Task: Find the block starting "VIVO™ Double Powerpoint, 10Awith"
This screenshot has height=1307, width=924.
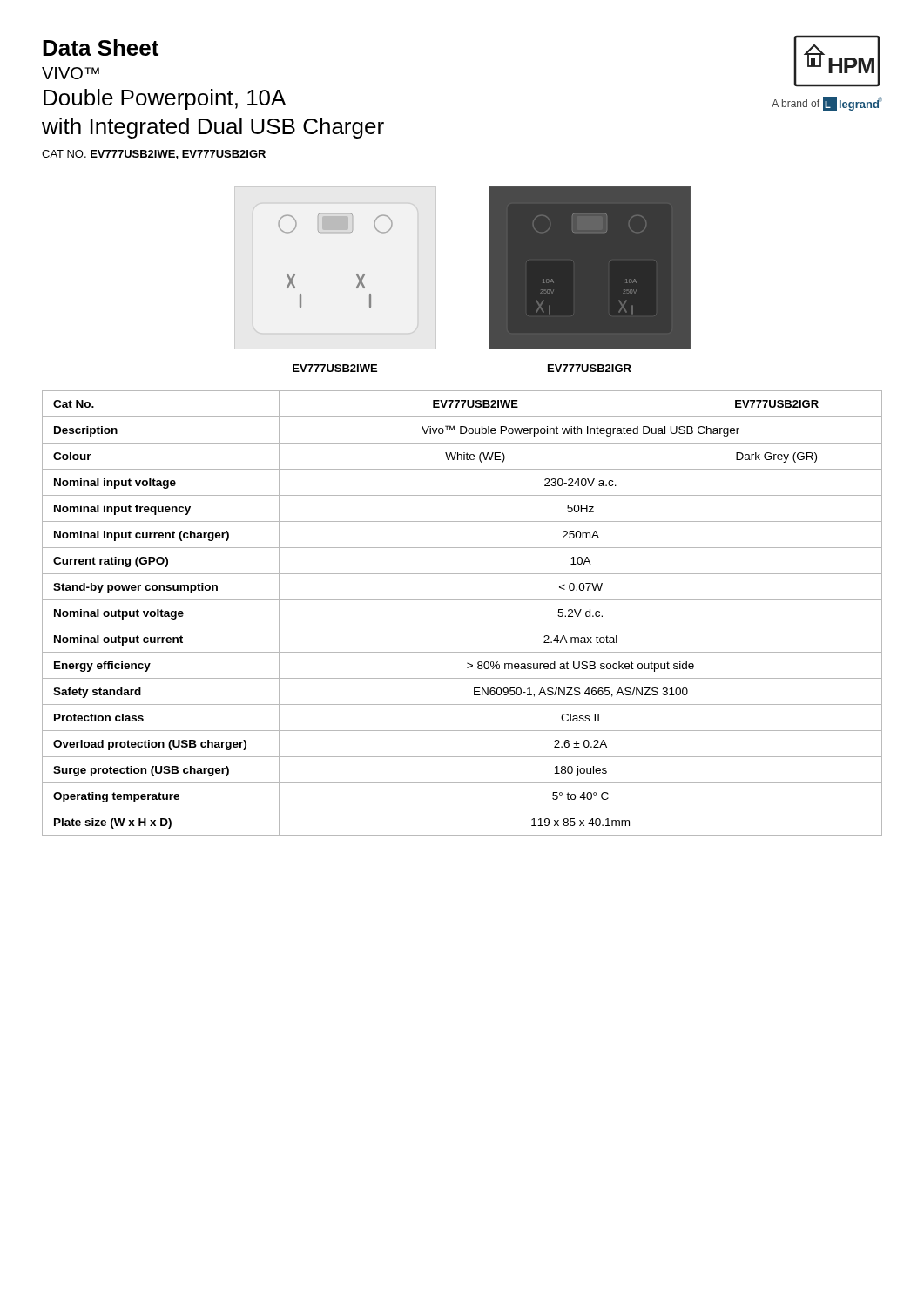Action: coord(213,102)
